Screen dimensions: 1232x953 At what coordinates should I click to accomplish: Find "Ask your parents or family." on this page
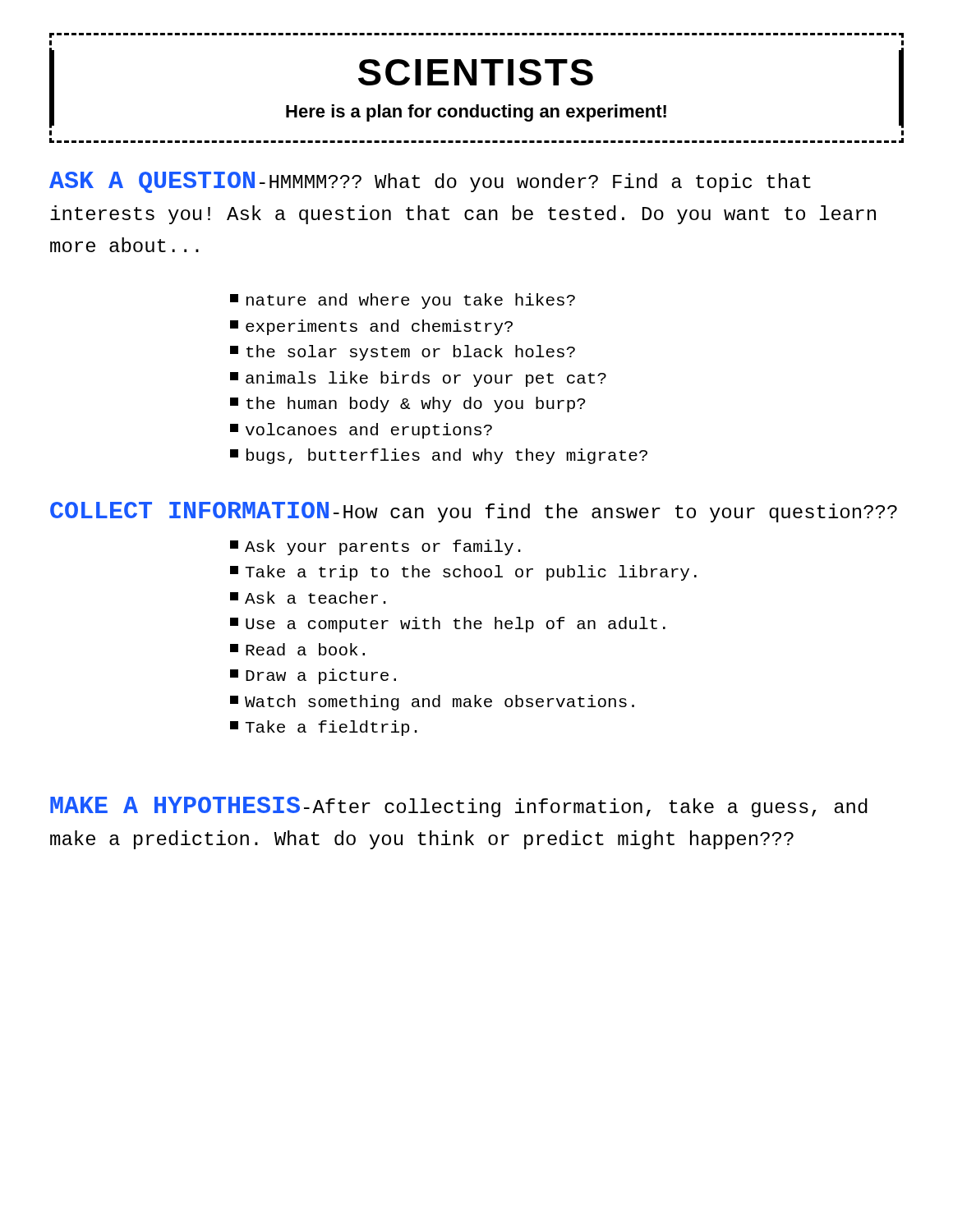[x=375, y=547]
